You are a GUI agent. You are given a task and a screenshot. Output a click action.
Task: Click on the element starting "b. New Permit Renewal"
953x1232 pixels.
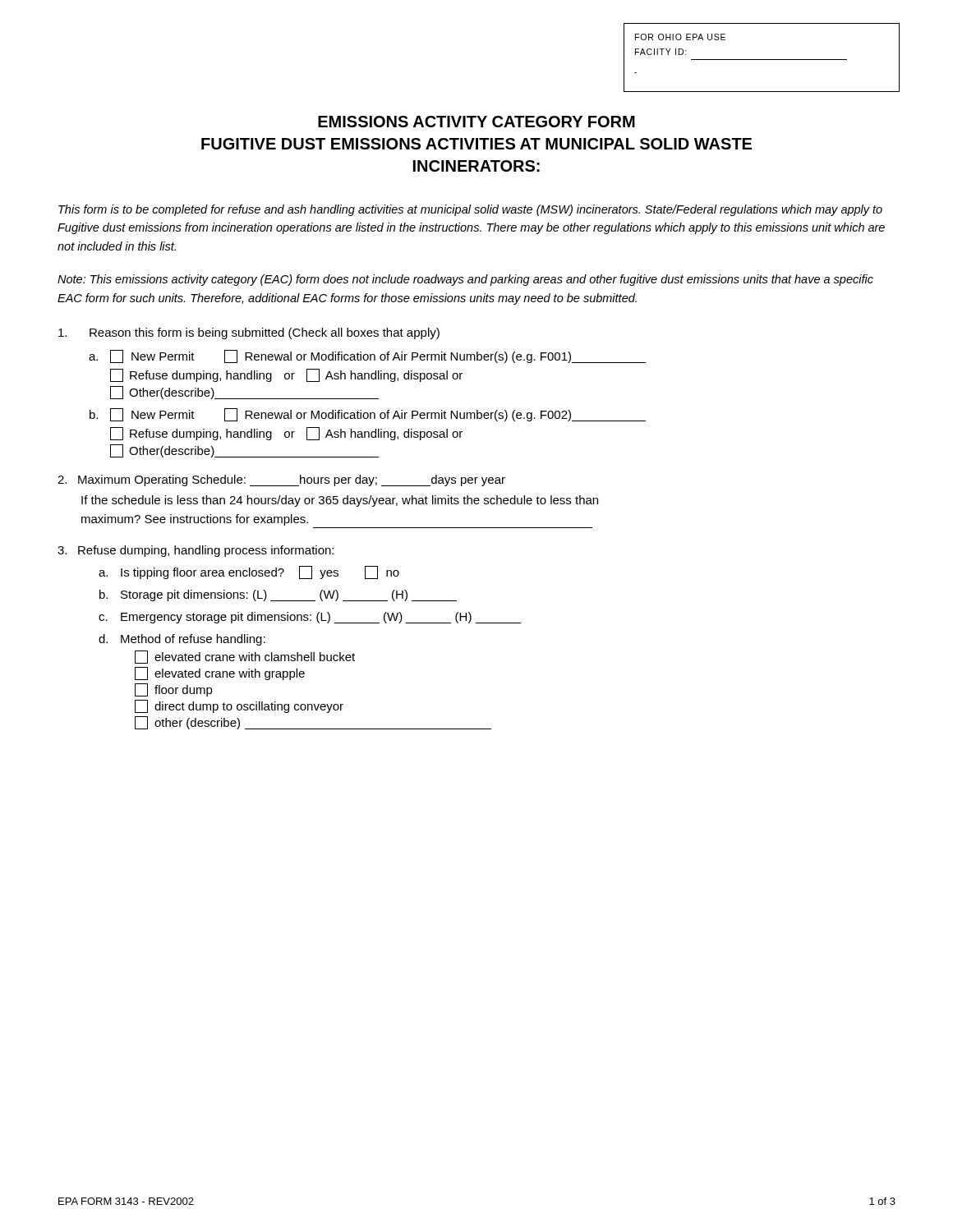[x=368, y=415]
